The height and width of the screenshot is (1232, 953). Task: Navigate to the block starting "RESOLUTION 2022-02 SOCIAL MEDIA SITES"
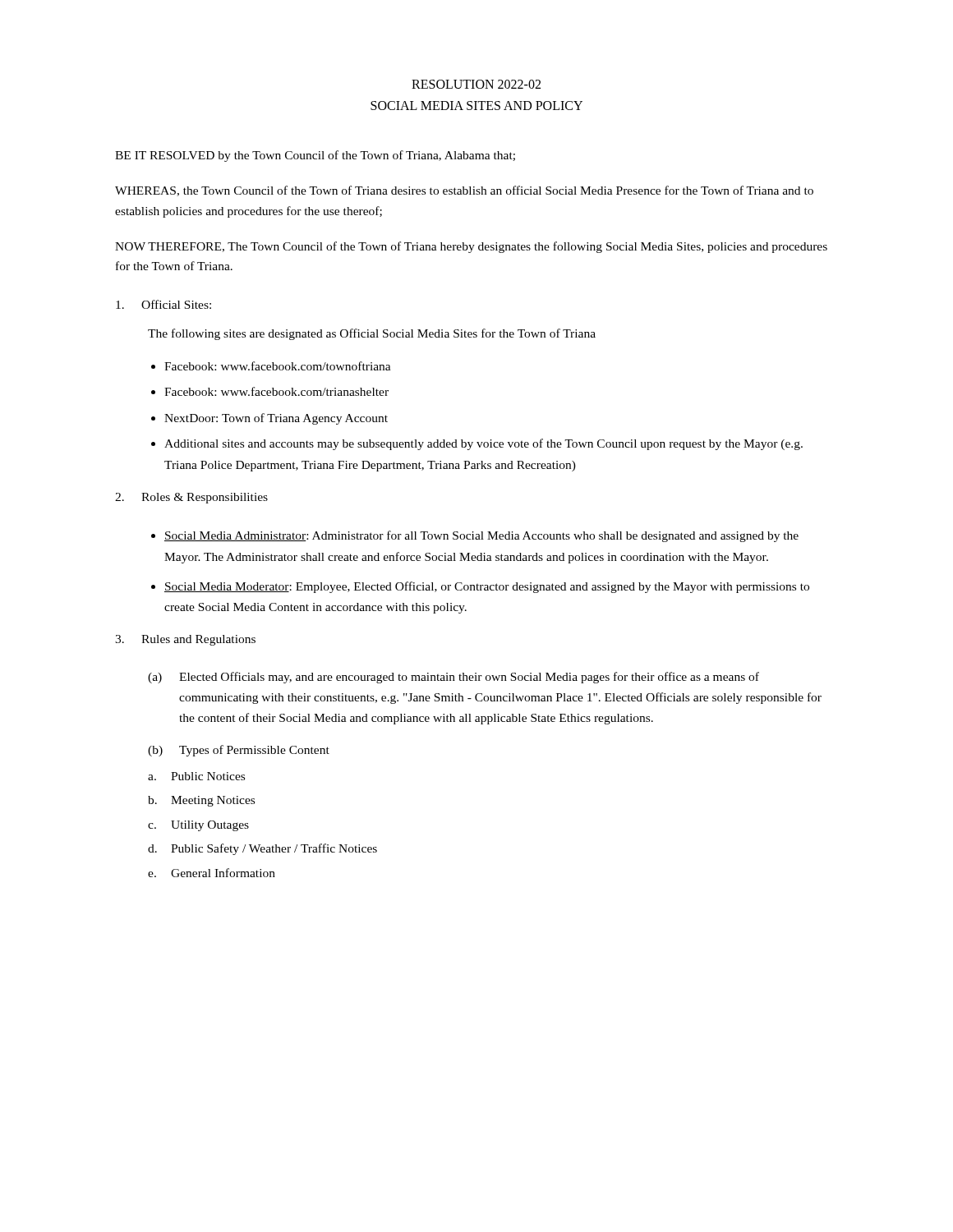click(476, 95)
